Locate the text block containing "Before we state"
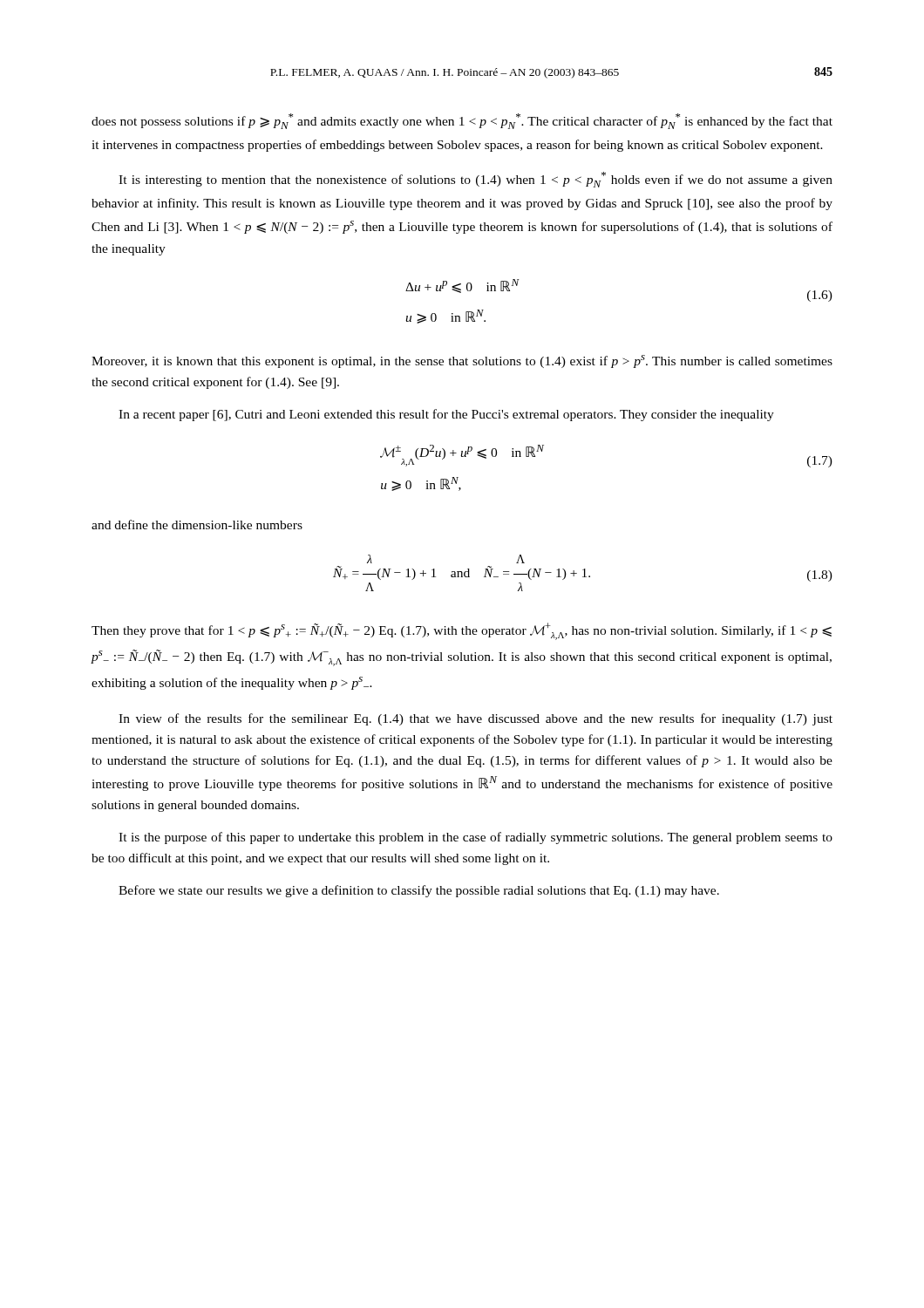 (x=419, y=890)
